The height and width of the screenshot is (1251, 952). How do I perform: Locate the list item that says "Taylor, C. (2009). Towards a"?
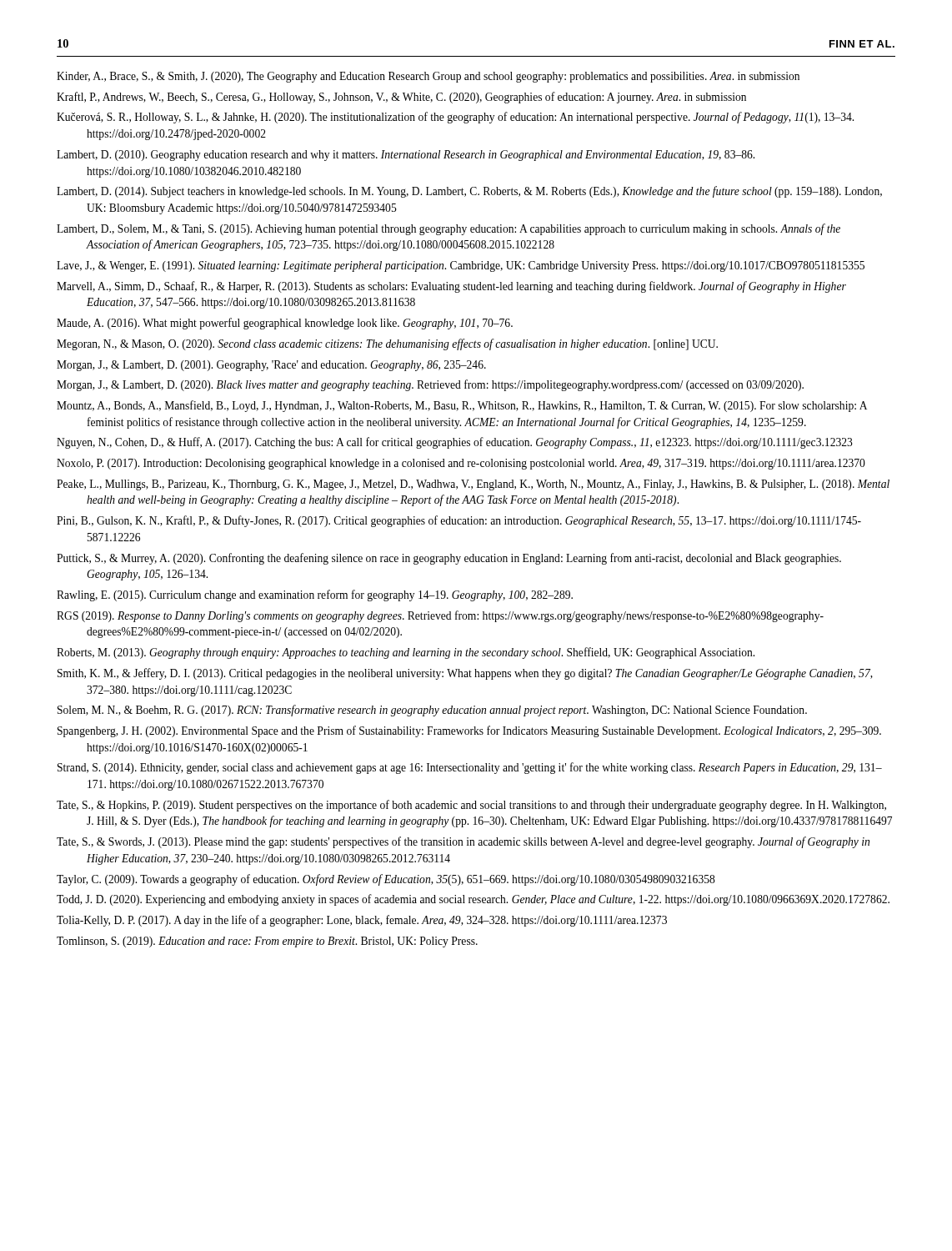pyautogui.click(x=386, y=879)
